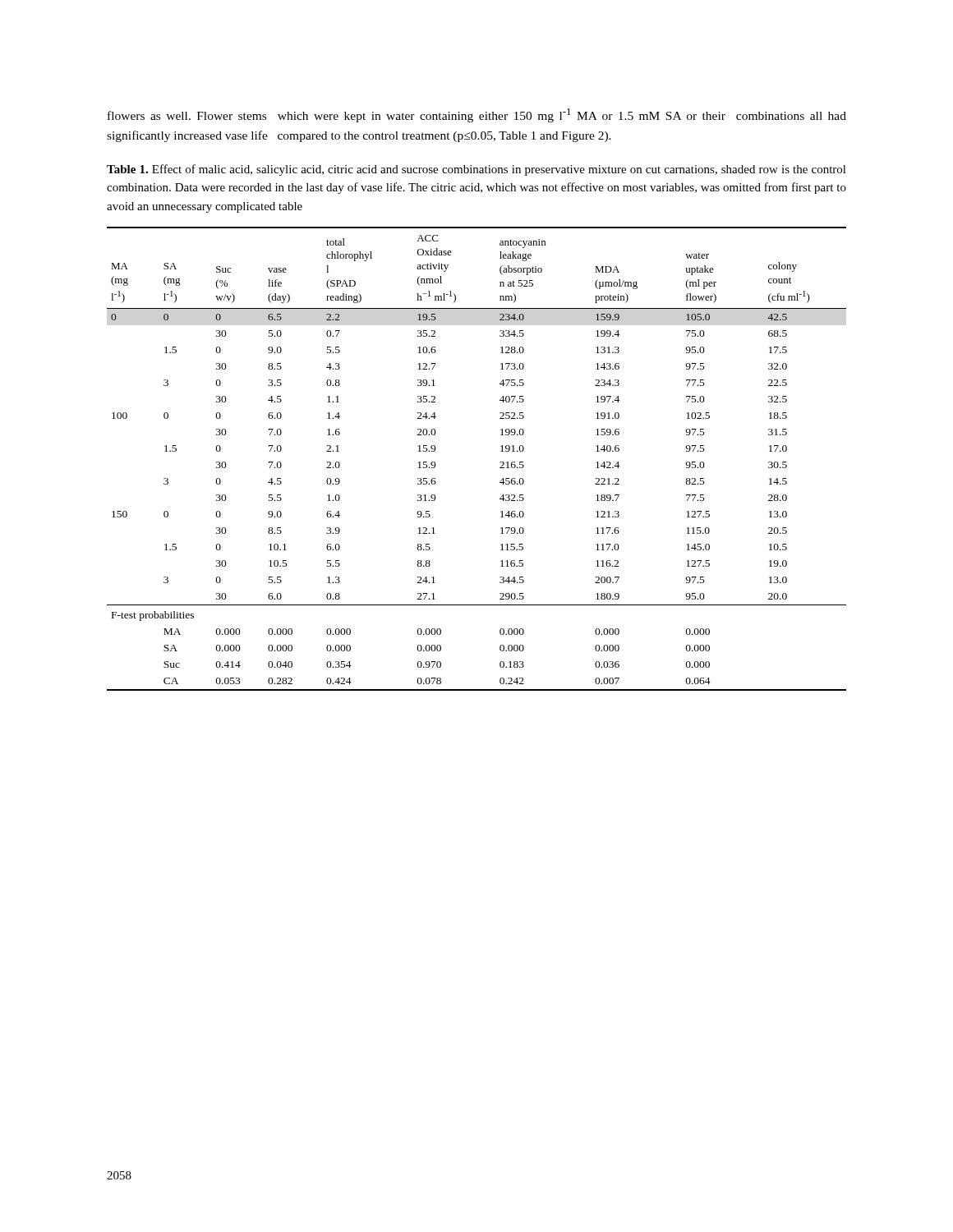Select the text block with the text "flowers as well. Flower stems"
This screenshot has width=953, height=1232.
tap(476, 124)
